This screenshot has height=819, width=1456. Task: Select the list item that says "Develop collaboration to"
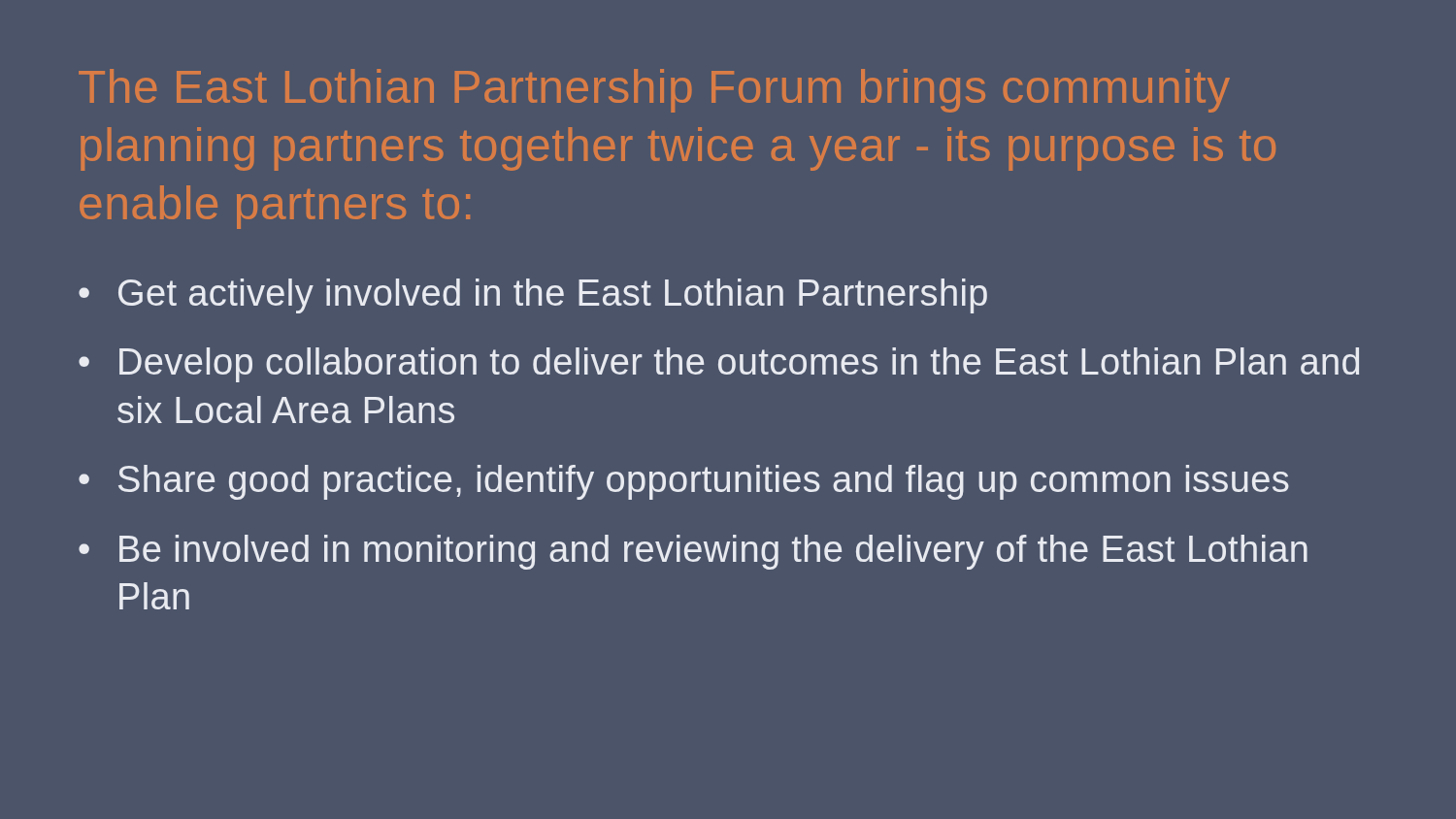[x=739, y=386]
